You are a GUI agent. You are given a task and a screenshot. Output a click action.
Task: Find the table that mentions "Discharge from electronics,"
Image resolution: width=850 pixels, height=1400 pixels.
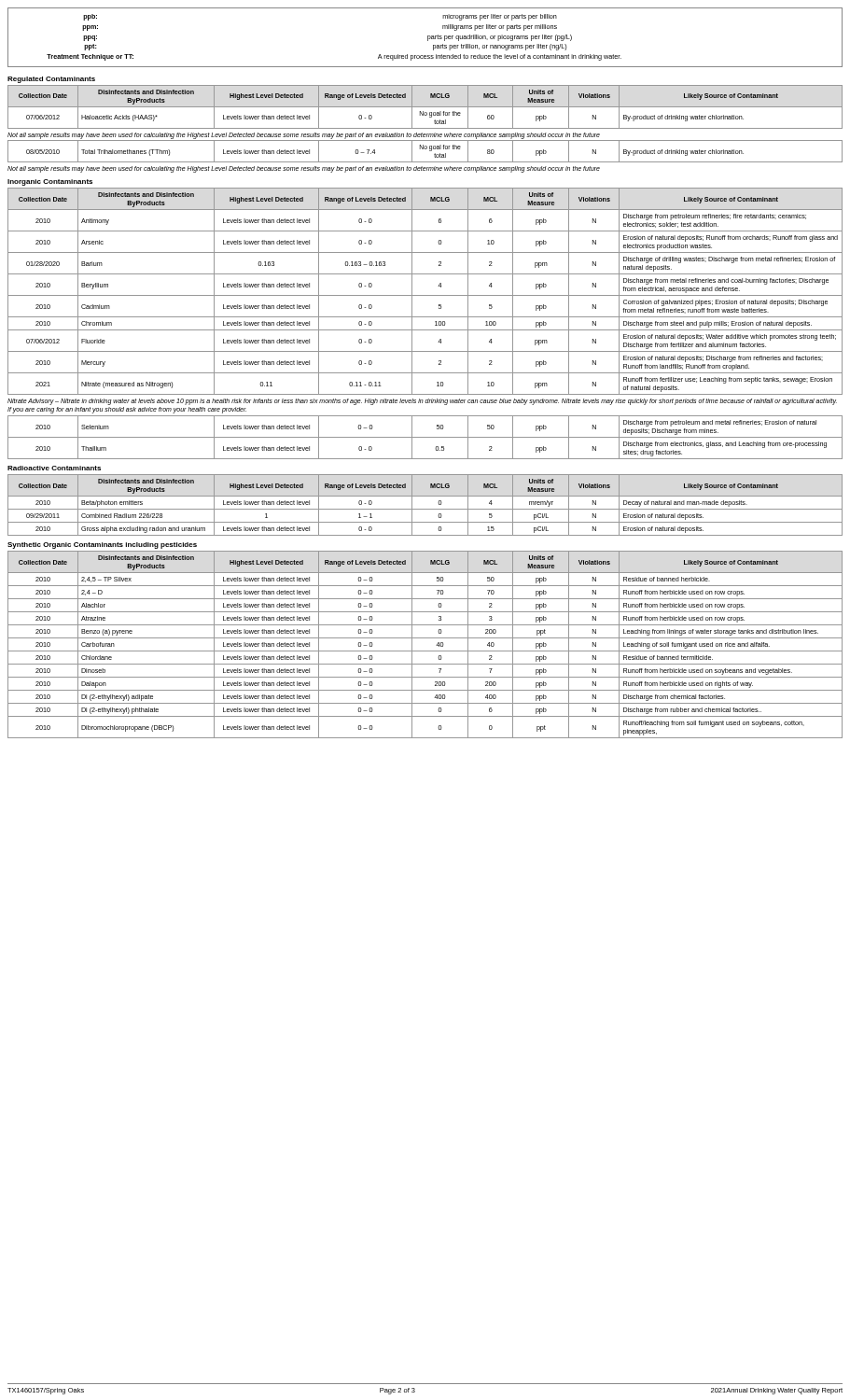pyautogui.click(x=425, y=438)
